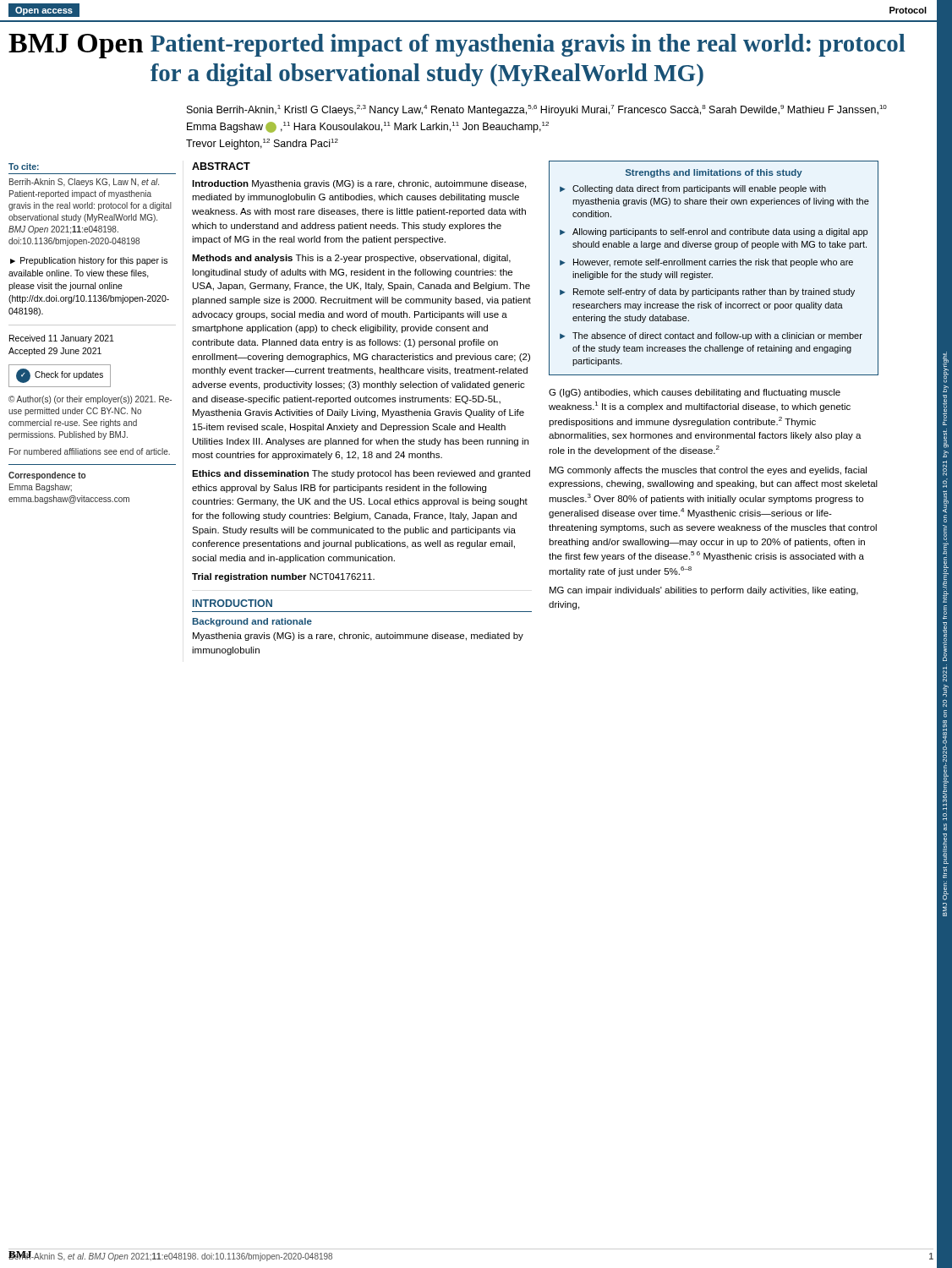This screenshot has height=1268, width=952.
Task: Point to the element starting "Received 11 January 2021 Accepted"
Action: (61, 344)
